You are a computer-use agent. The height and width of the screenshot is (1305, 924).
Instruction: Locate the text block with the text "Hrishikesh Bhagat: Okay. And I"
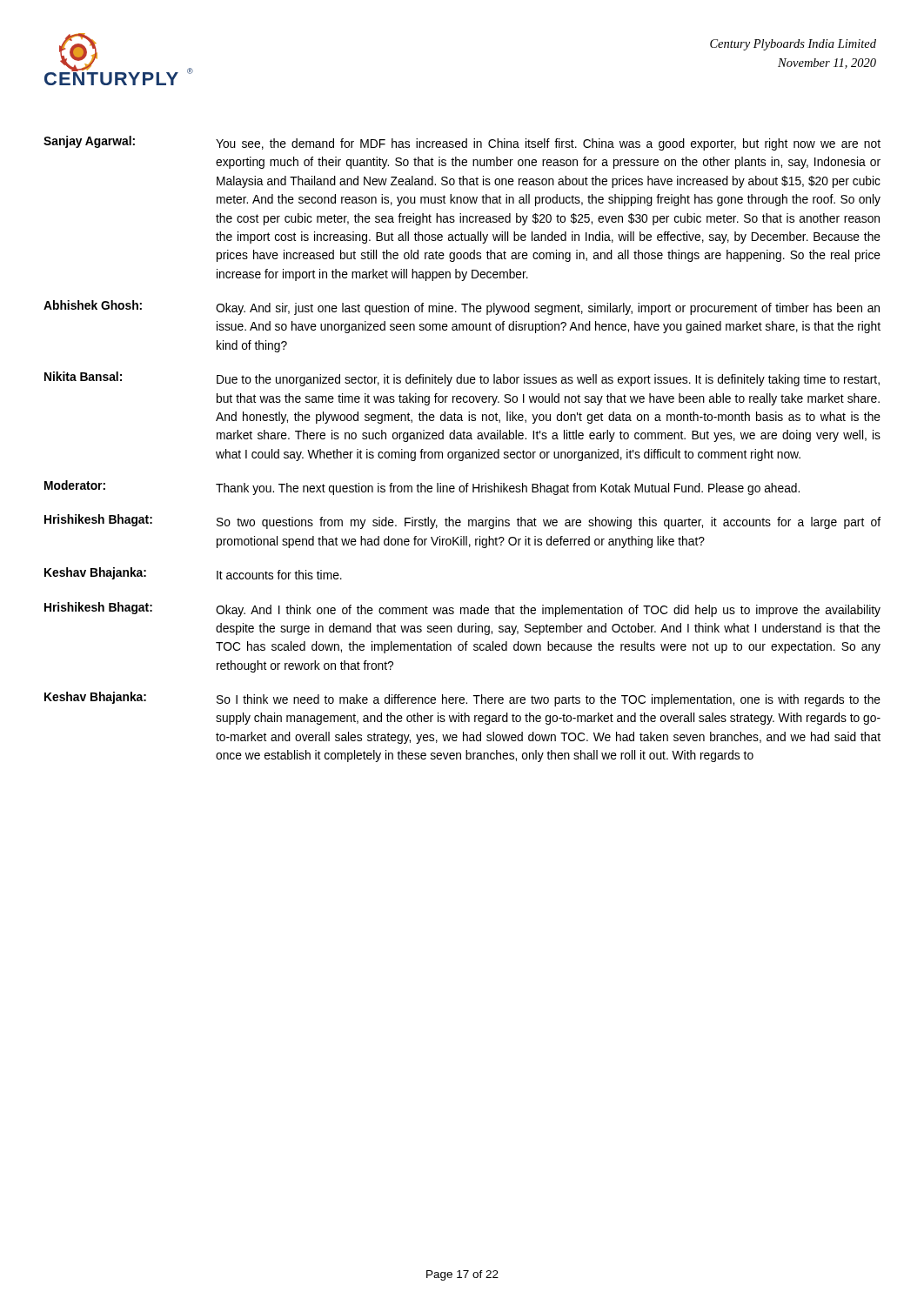pos(462,638)
